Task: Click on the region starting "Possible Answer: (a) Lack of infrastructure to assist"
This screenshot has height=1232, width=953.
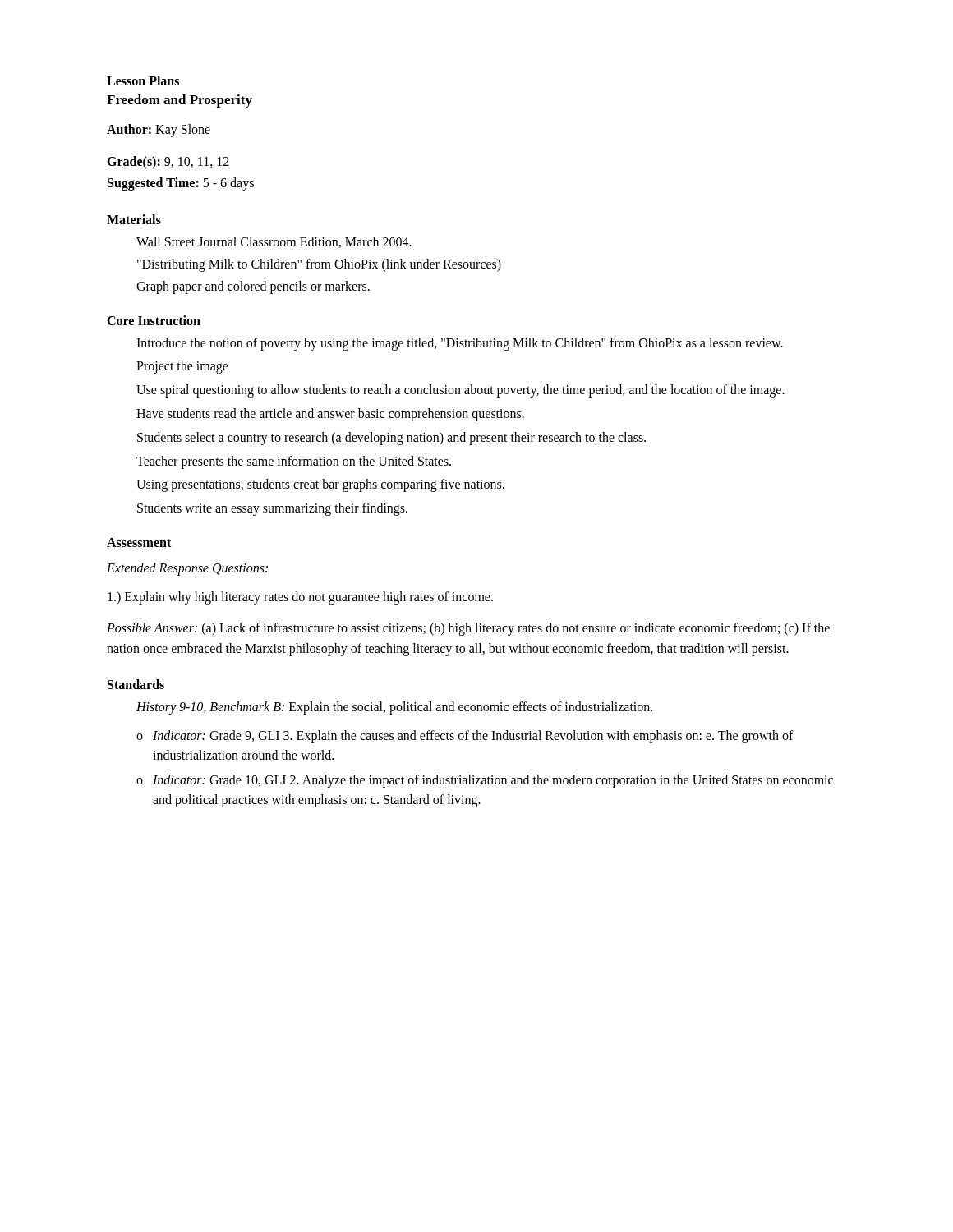Action: 468,638
